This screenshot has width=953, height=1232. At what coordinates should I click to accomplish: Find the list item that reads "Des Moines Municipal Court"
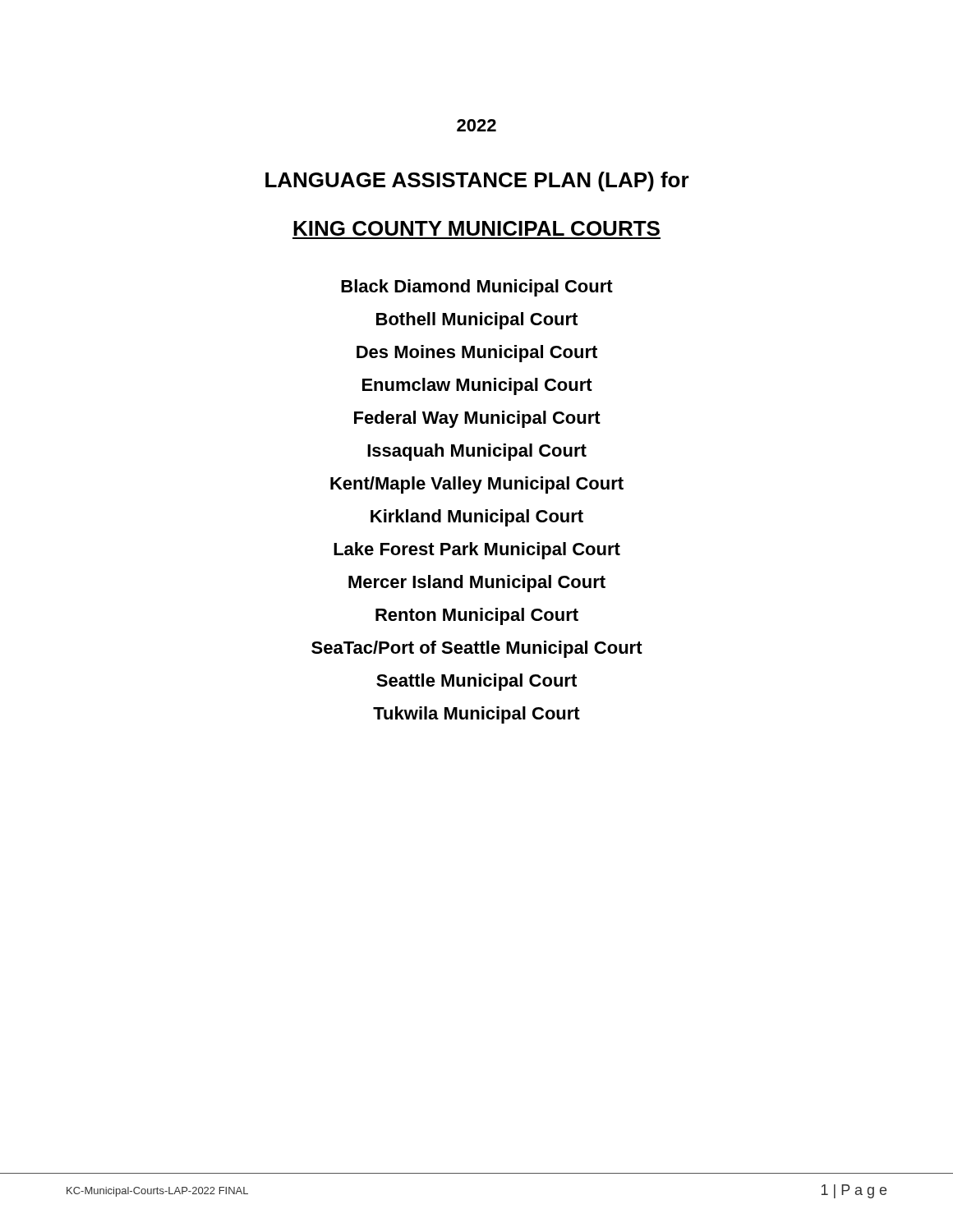[476, 352]
